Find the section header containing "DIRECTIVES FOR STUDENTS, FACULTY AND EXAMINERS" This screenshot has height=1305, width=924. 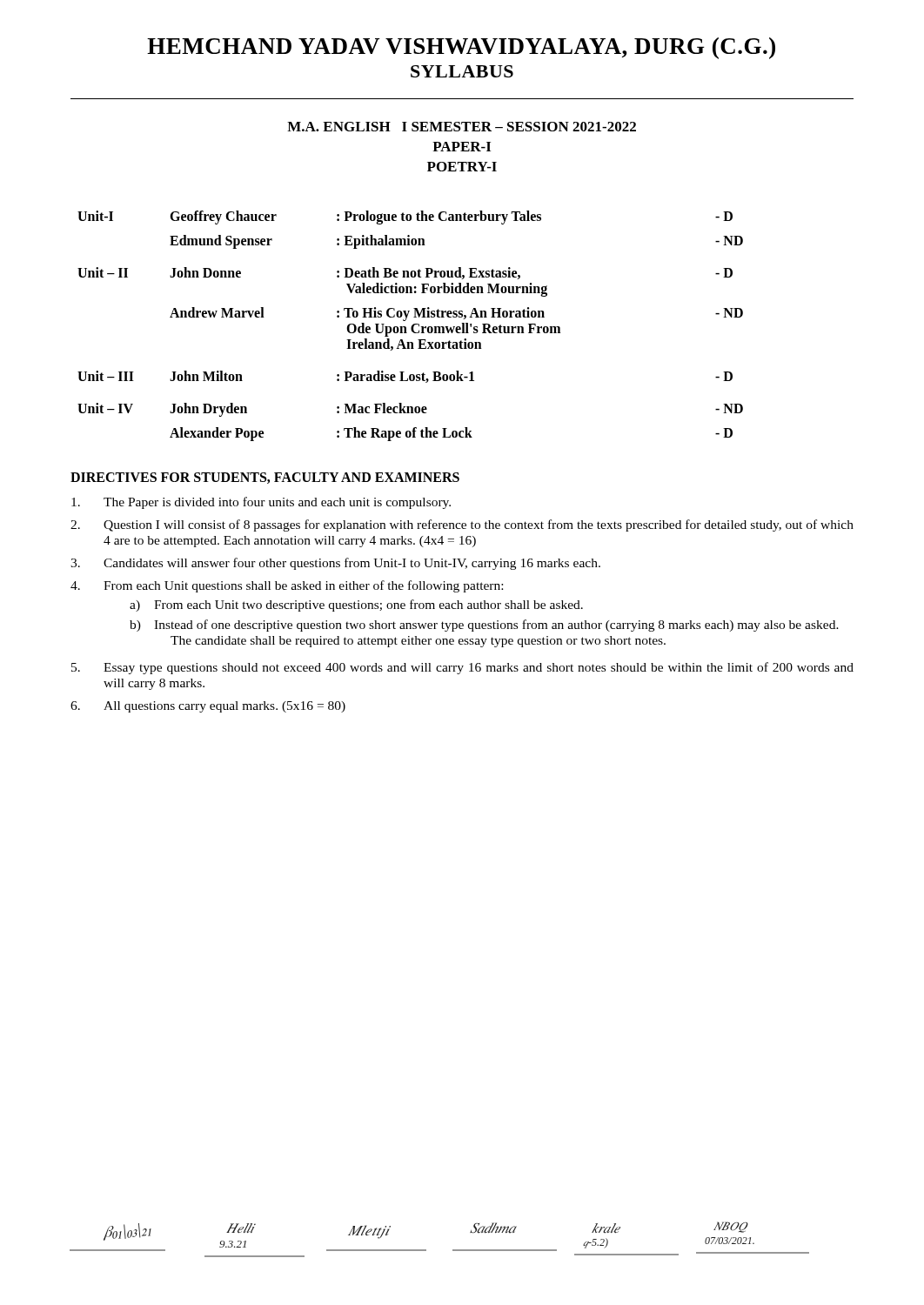(x=265, y=477)
